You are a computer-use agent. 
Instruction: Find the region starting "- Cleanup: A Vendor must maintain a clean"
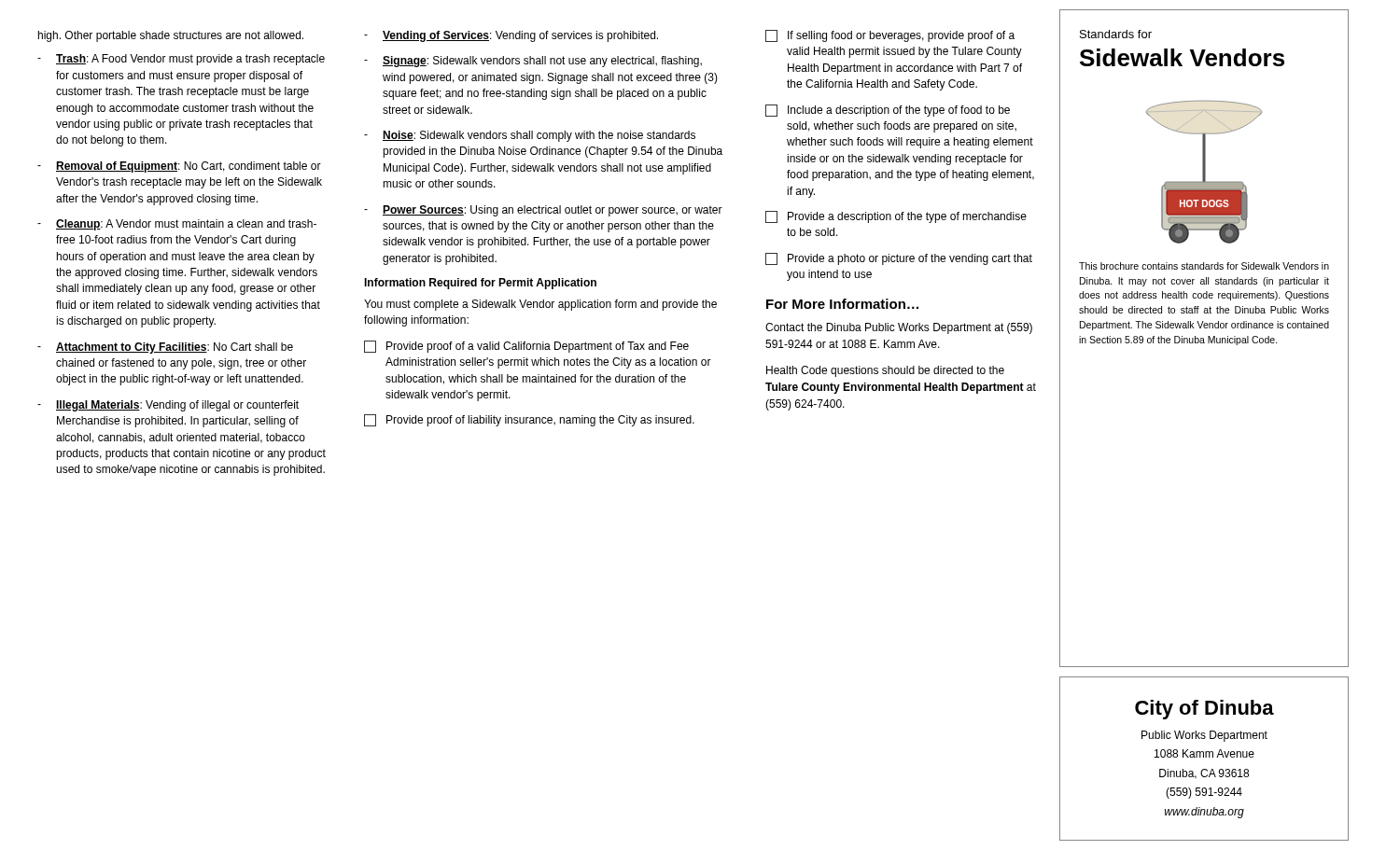pos(182,273)
